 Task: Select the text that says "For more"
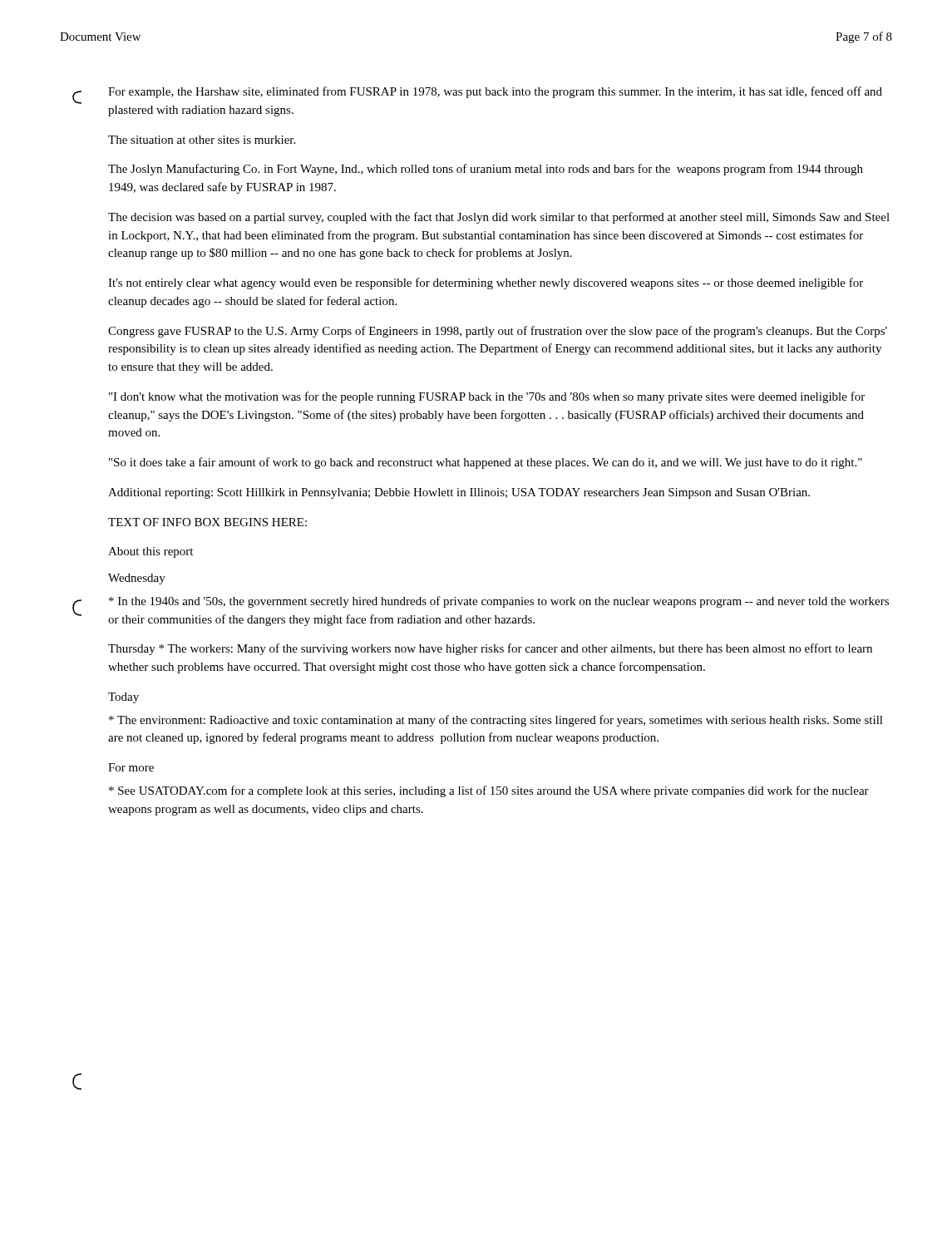(x=131, y=767)
